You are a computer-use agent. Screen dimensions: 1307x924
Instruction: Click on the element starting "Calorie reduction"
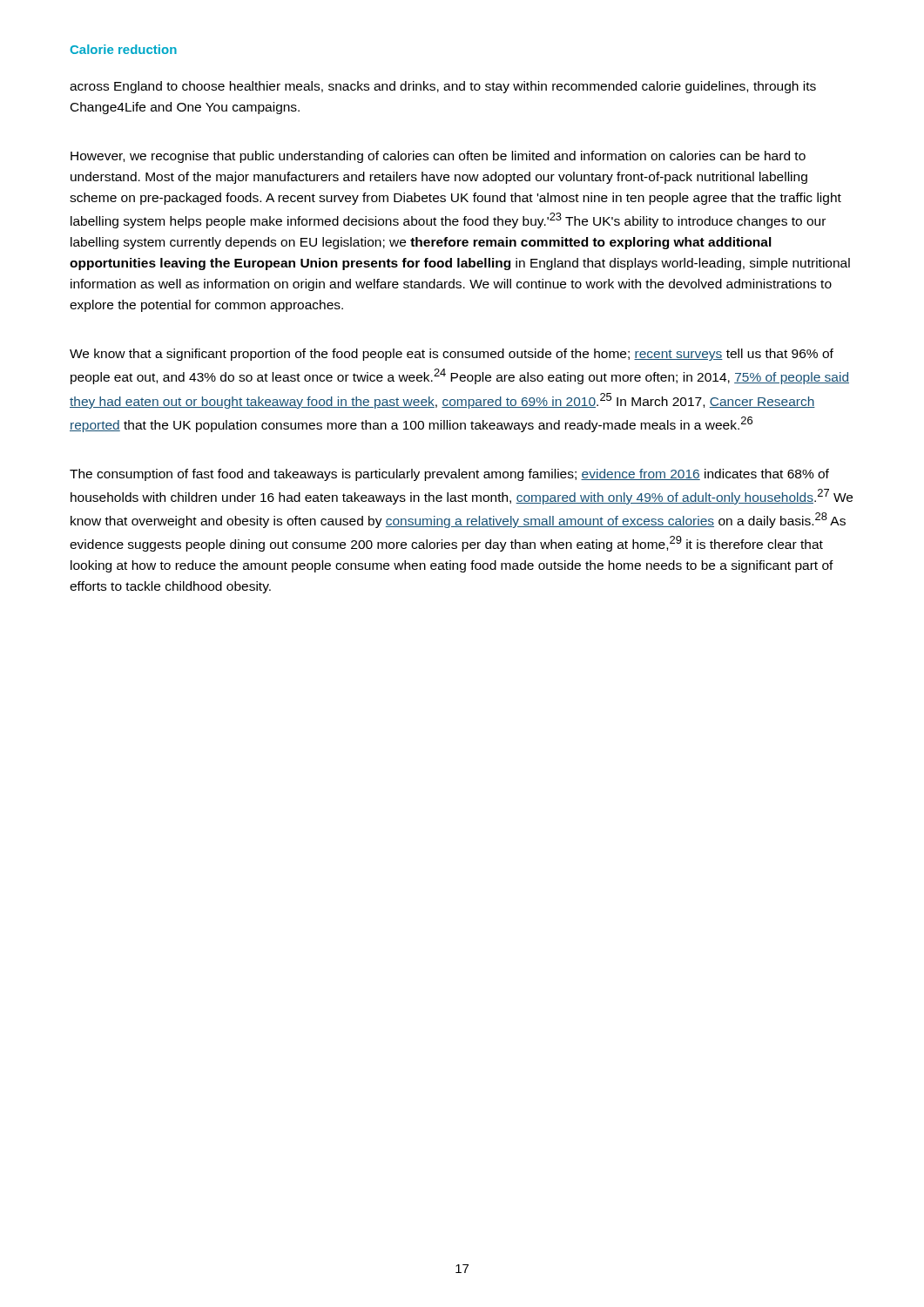tap(123, 49)
